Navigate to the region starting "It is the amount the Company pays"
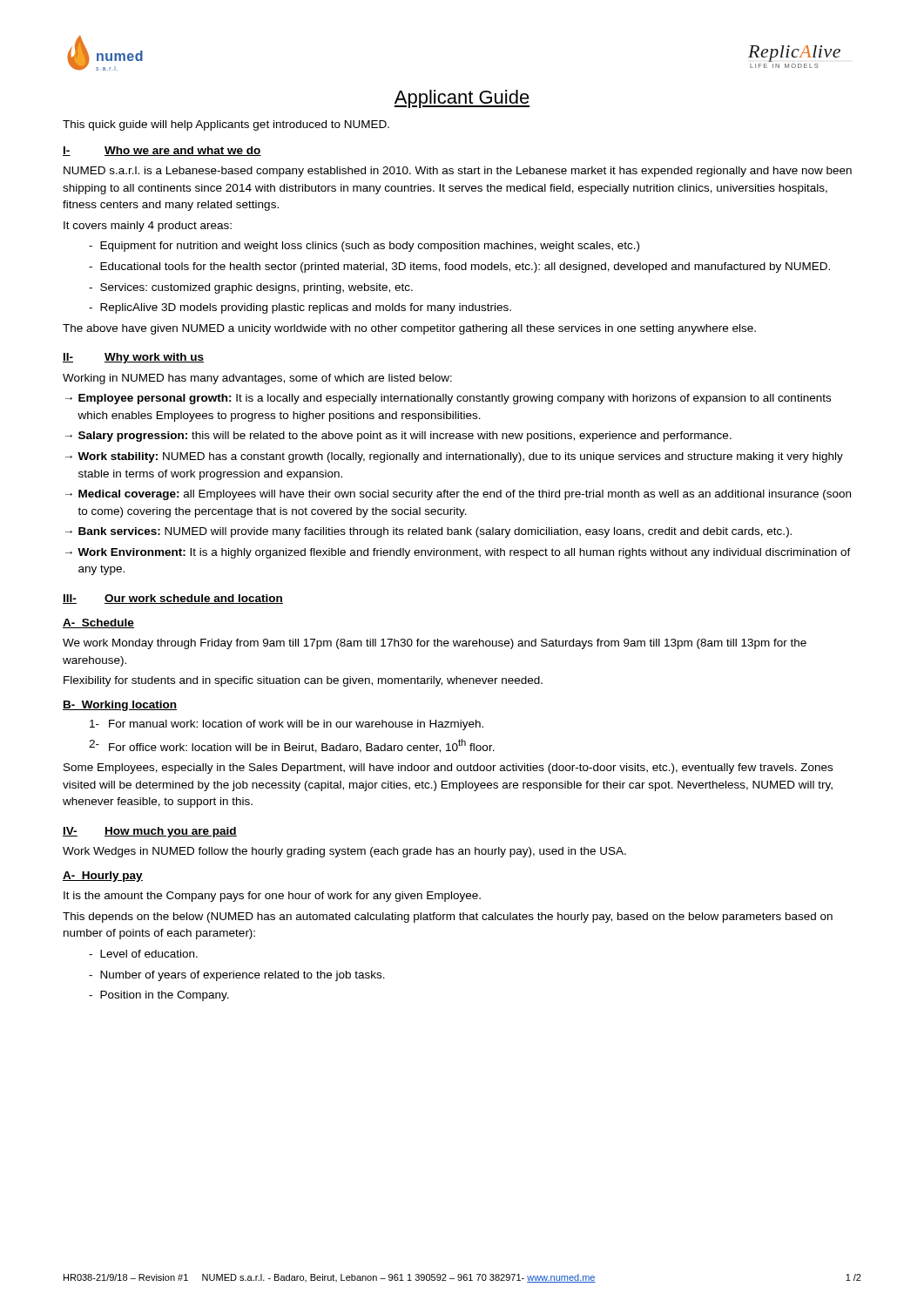 462,896
